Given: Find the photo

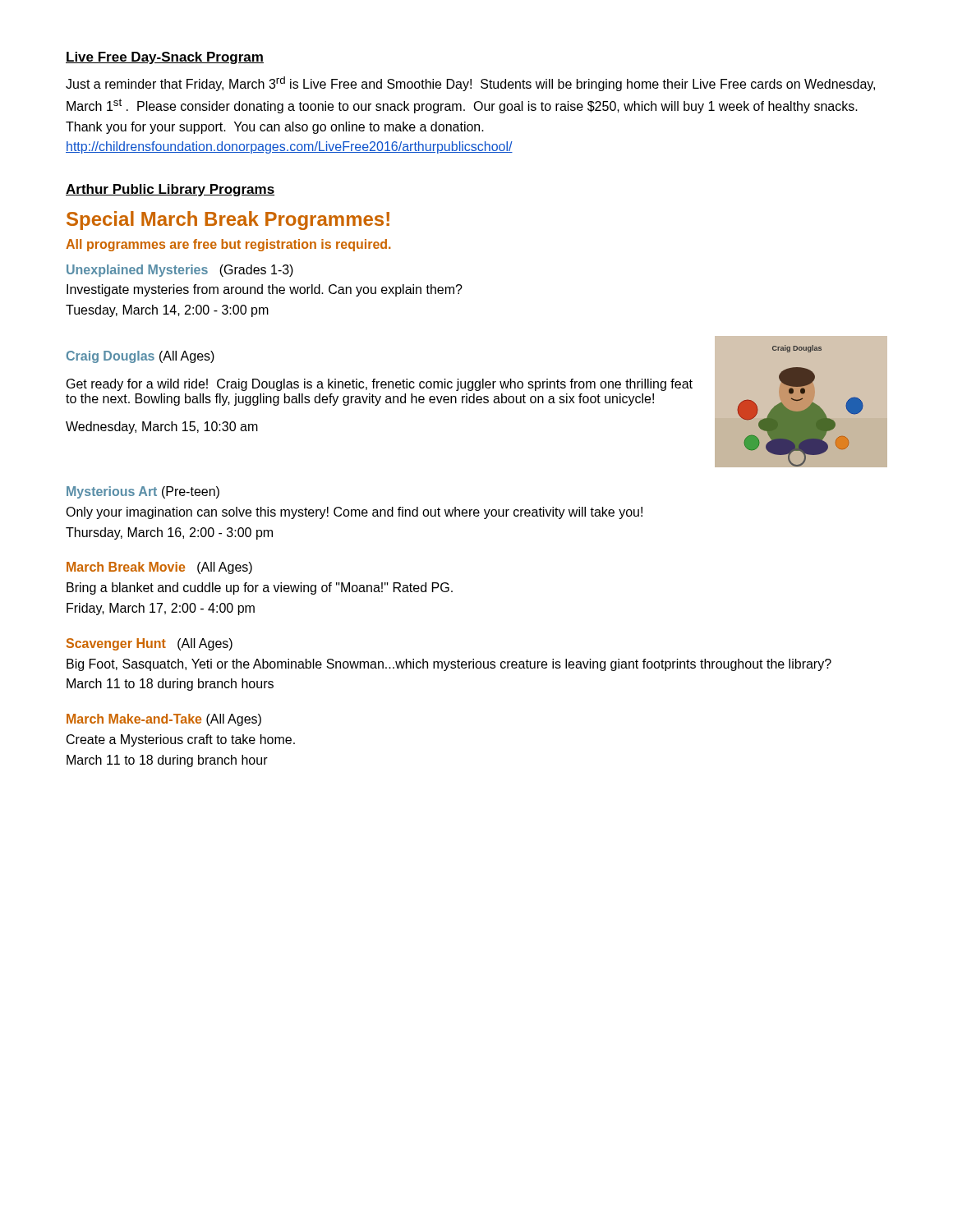Looking at the screenshot, I should 801,402.
